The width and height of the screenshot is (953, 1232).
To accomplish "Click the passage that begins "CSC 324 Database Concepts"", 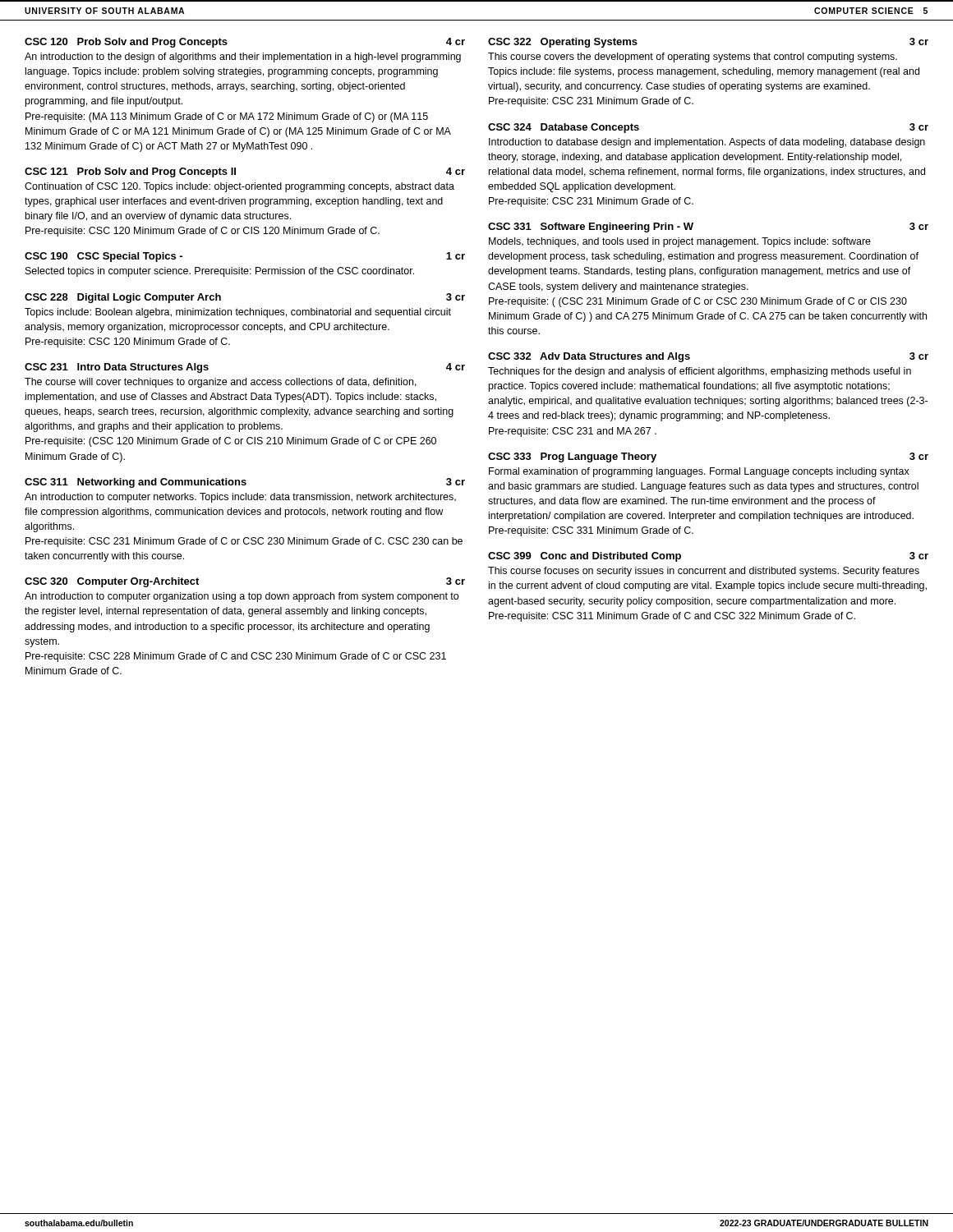I will click(708, 165).
